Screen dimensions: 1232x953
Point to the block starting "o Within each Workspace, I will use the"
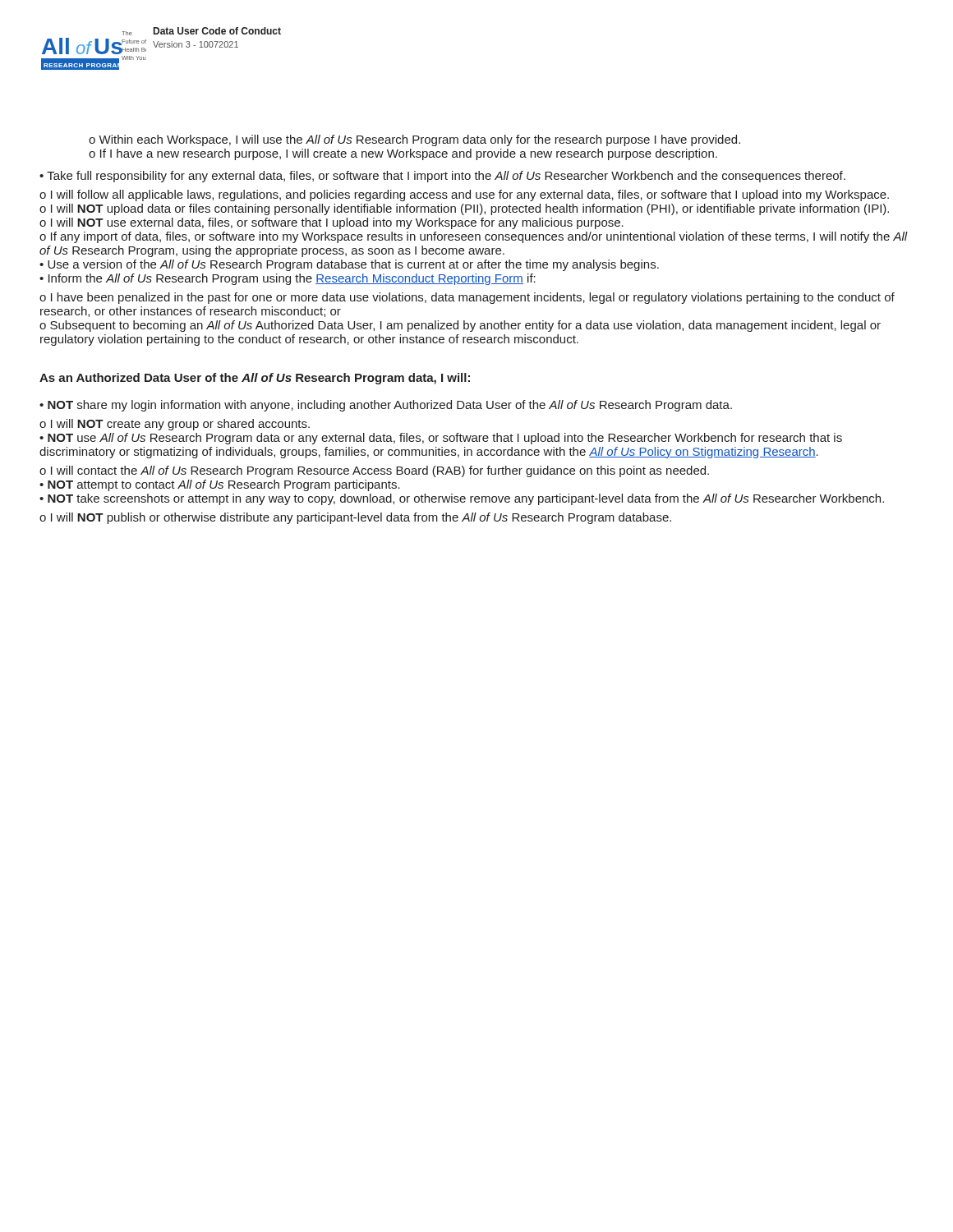click(501, 139)
